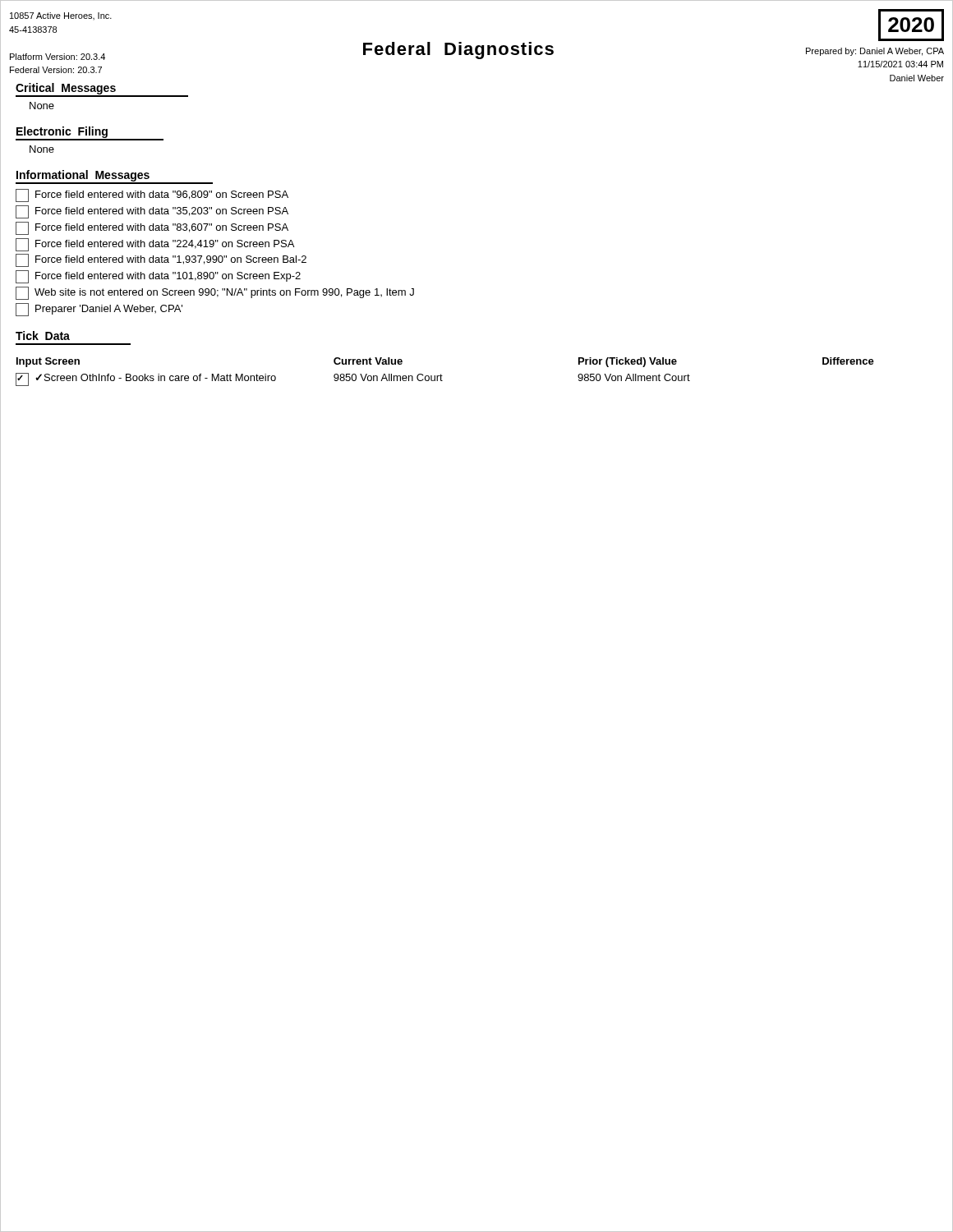Locate the block of text that opens with "Force field entered with data "101,890" on Screen"
Image resolution: width=953 pixels, height=1232 pixels.
pyautogui.click(x=158, y=276)
